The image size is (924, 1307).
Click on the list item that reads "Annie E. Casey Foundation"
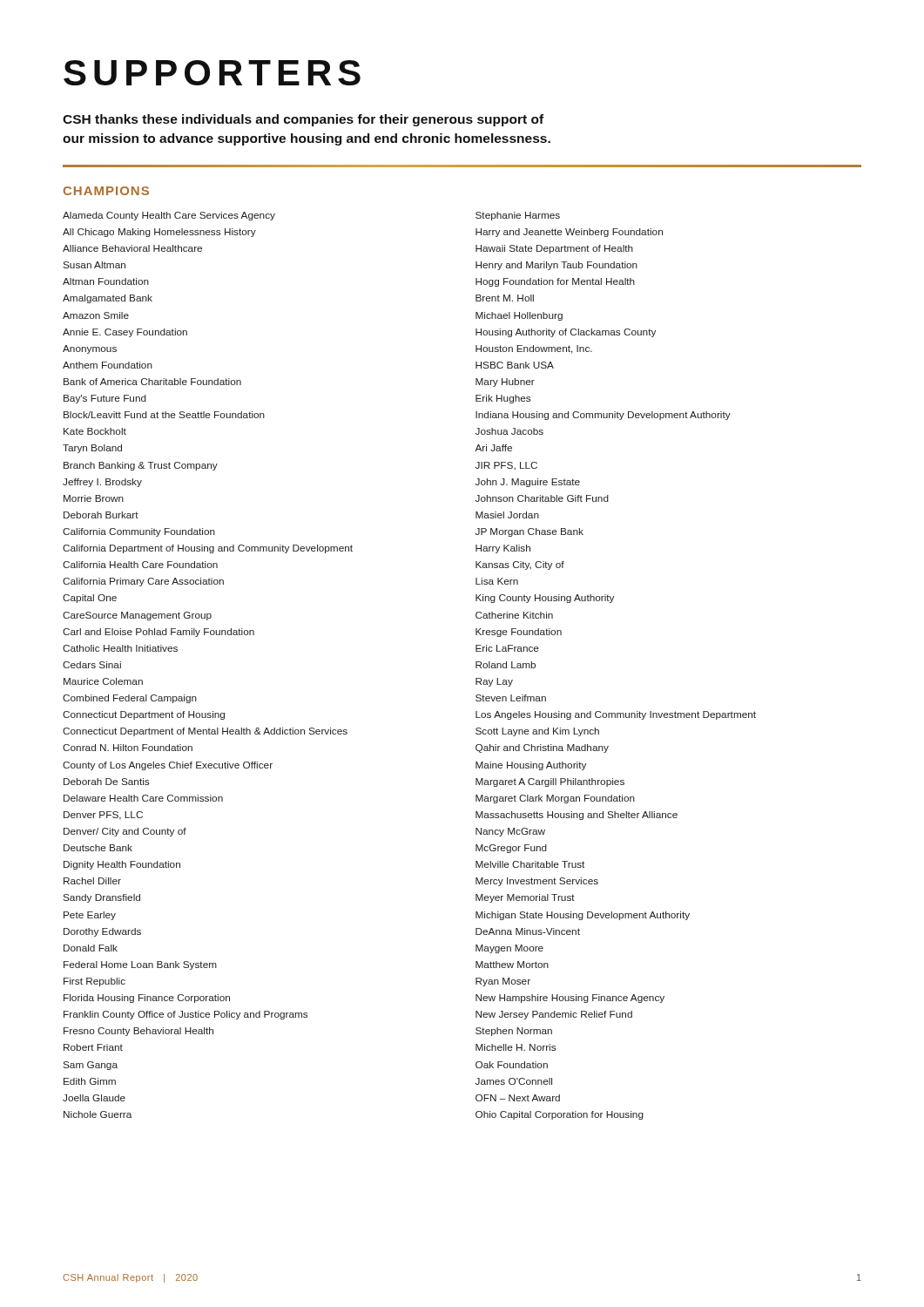pyautogui.click(x=125, y=332)
